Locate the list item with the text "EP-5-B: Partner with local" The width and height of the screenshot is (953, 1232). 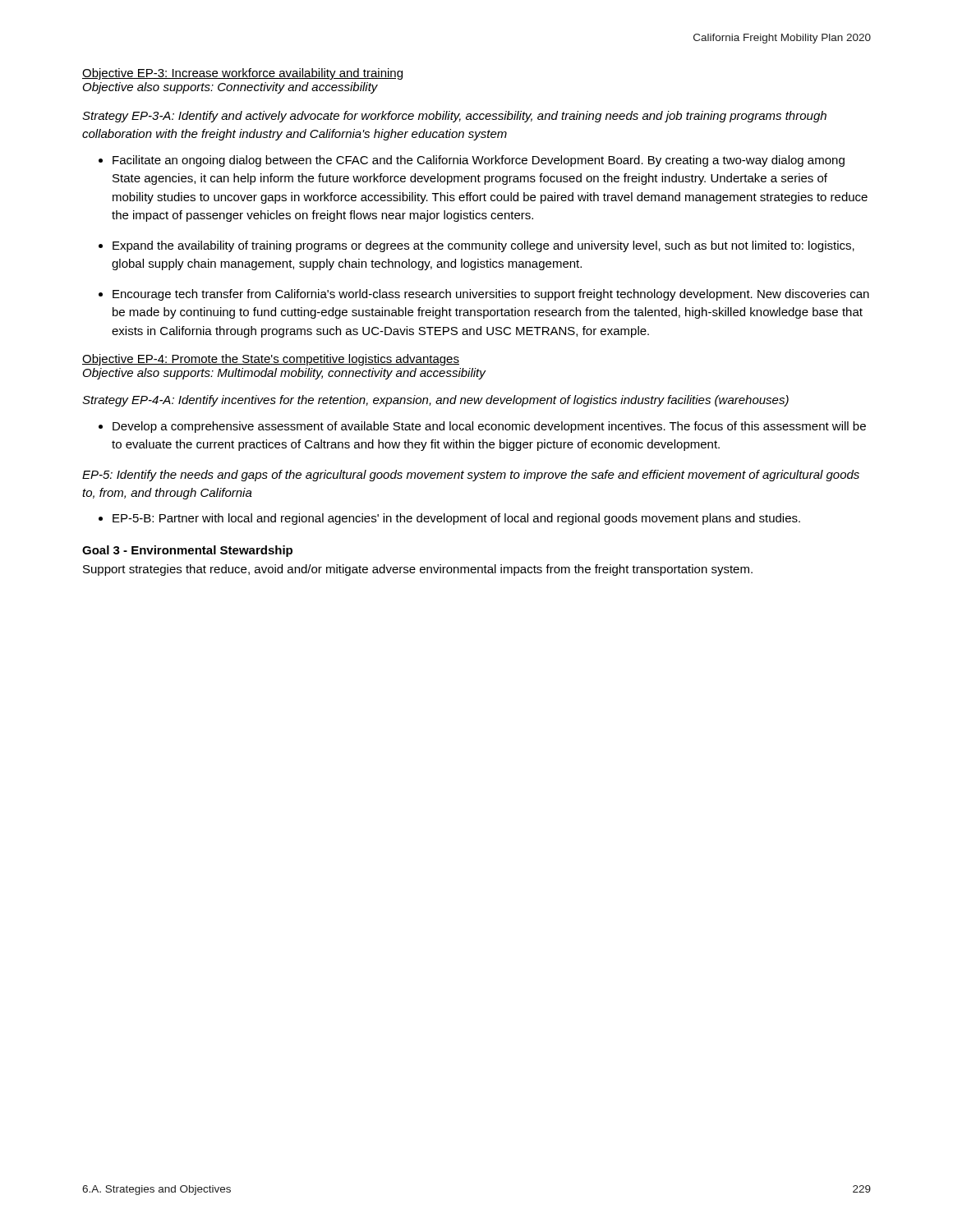coord(456,518)
